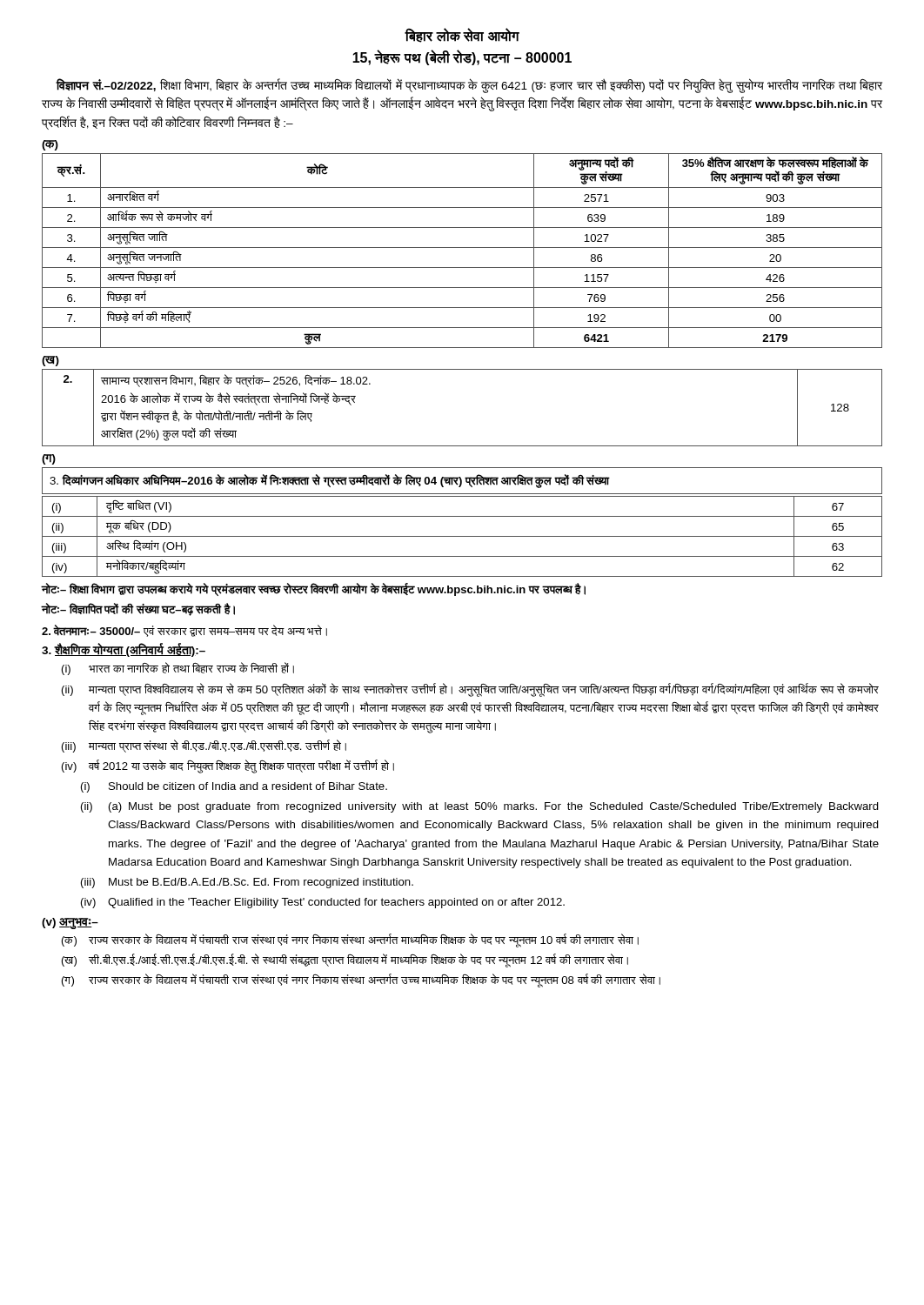Where is the passage that starts "दिव्यांगजन अधिकार अधिनियम–2016 के आलोक में निःशक्तता से"?
The image size is (924, 1305).
tap(329, 481)
